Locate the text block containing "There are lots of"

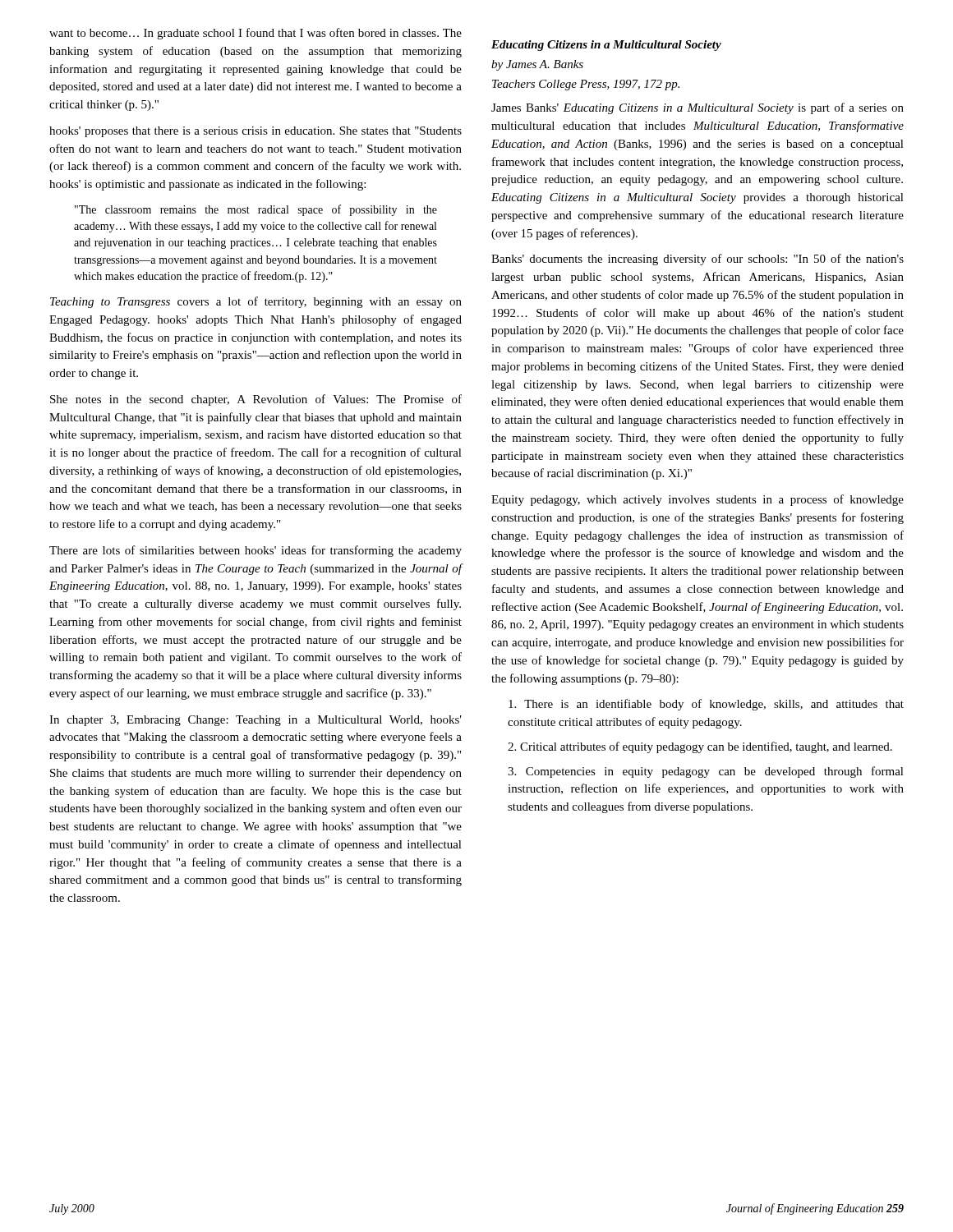(x=255, y=622)
